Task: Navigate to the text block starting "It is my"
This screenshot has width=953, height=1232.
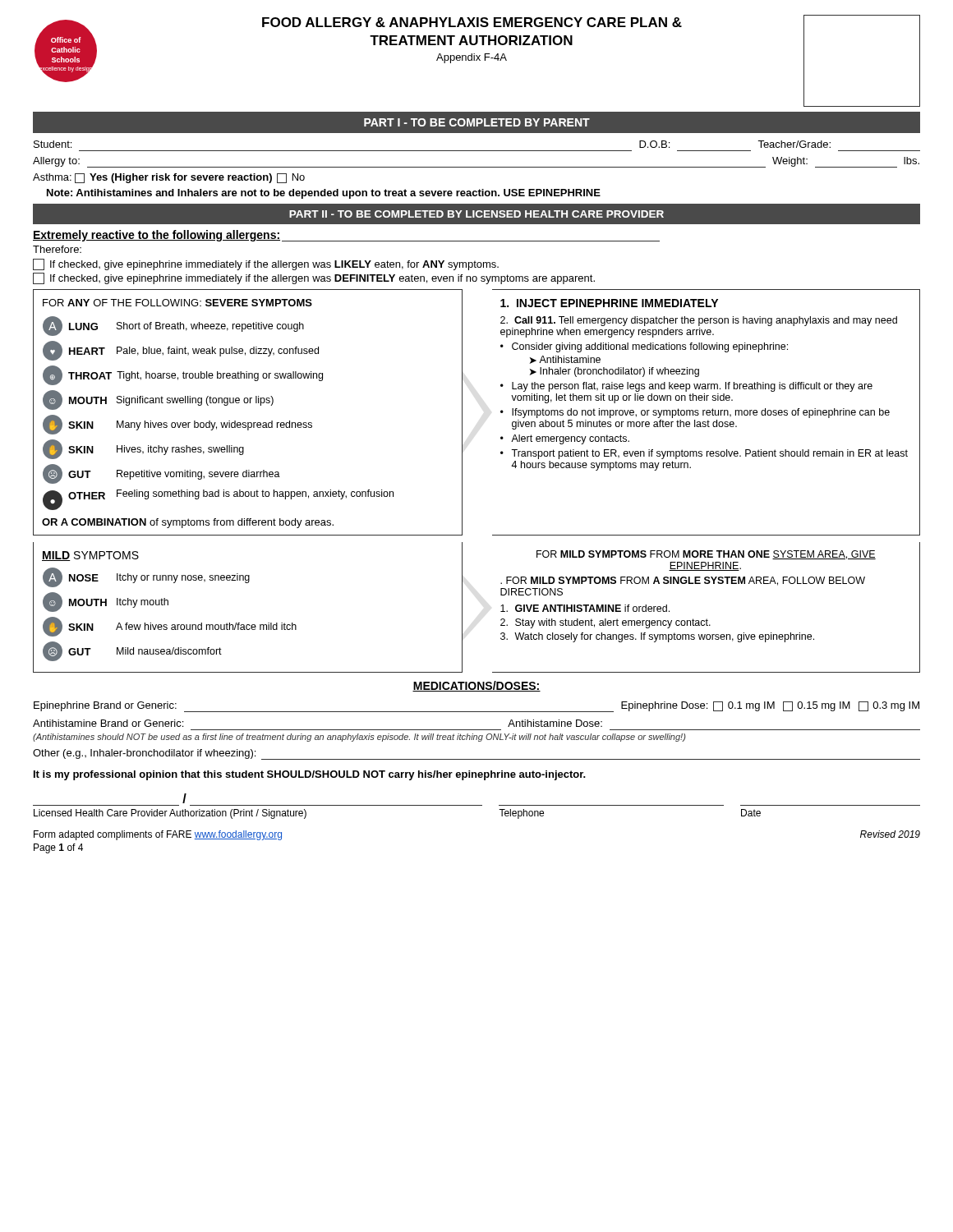Action: tap(309, 774)
